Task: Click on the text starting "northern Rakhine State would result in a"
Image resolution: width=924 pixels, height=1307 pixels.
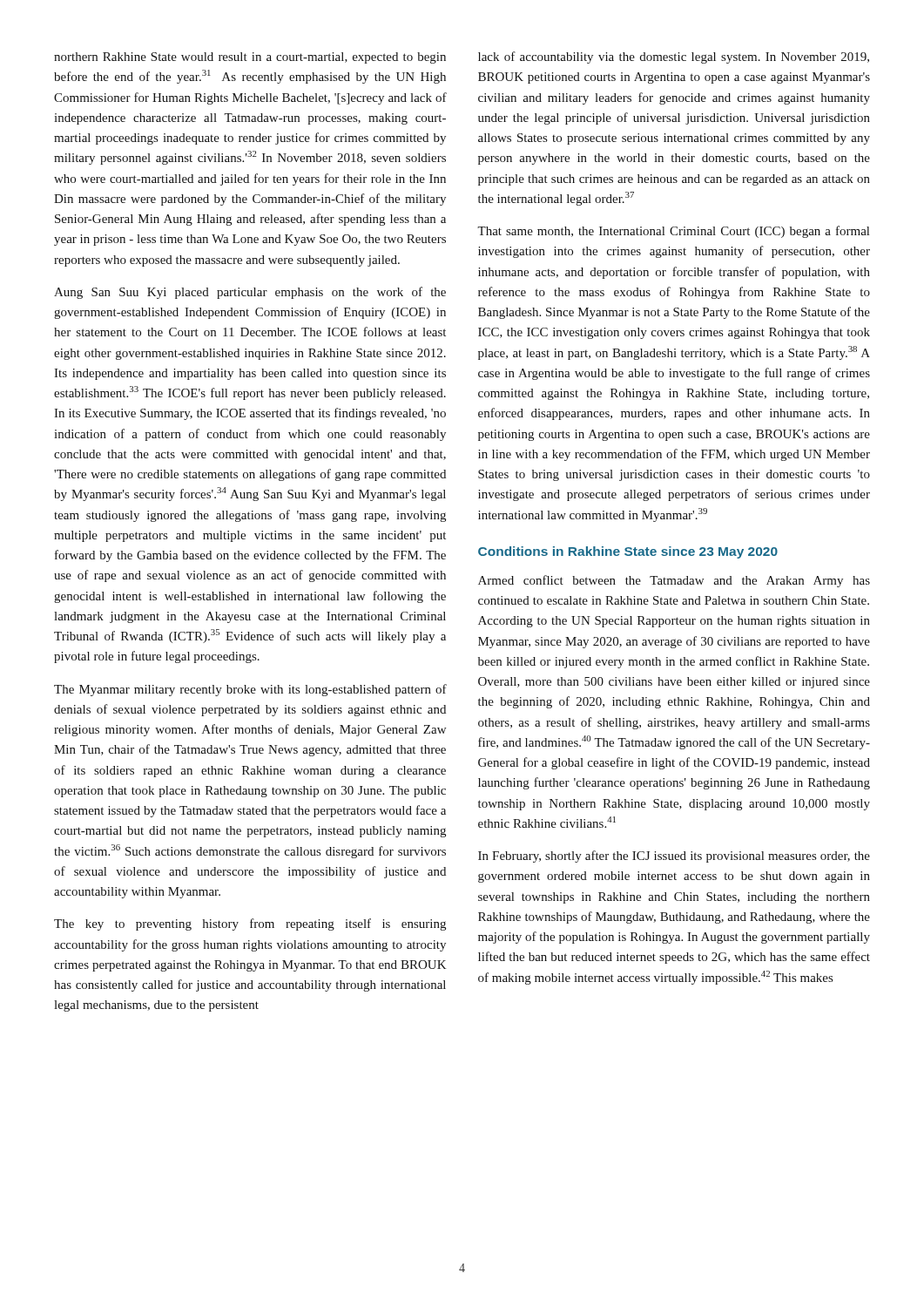Action: click(x=250, y=158)
